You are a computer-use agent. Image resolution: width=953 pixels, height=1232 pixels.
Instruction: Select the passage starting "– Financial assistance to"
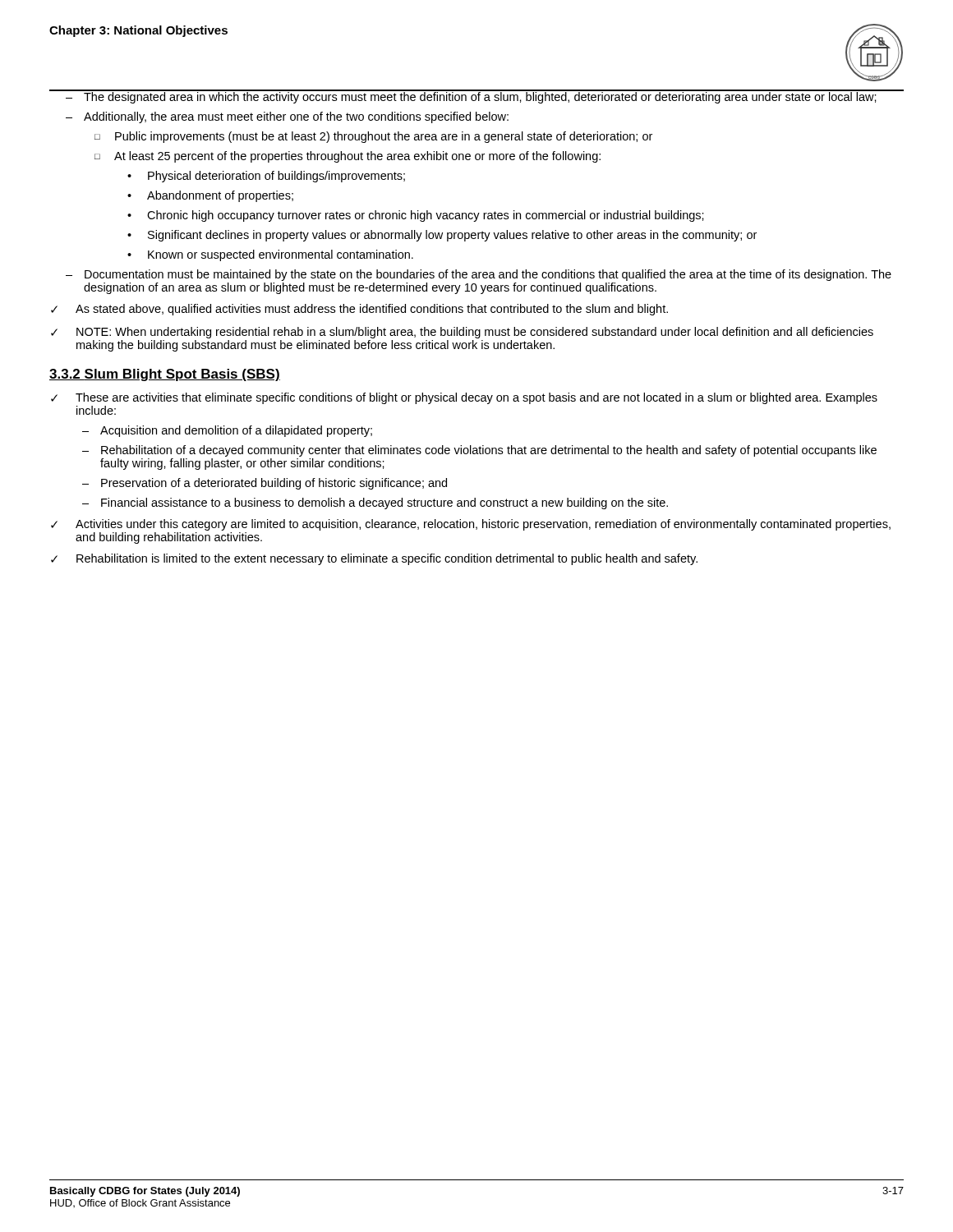pyautogui.click(x=493, y=503)
